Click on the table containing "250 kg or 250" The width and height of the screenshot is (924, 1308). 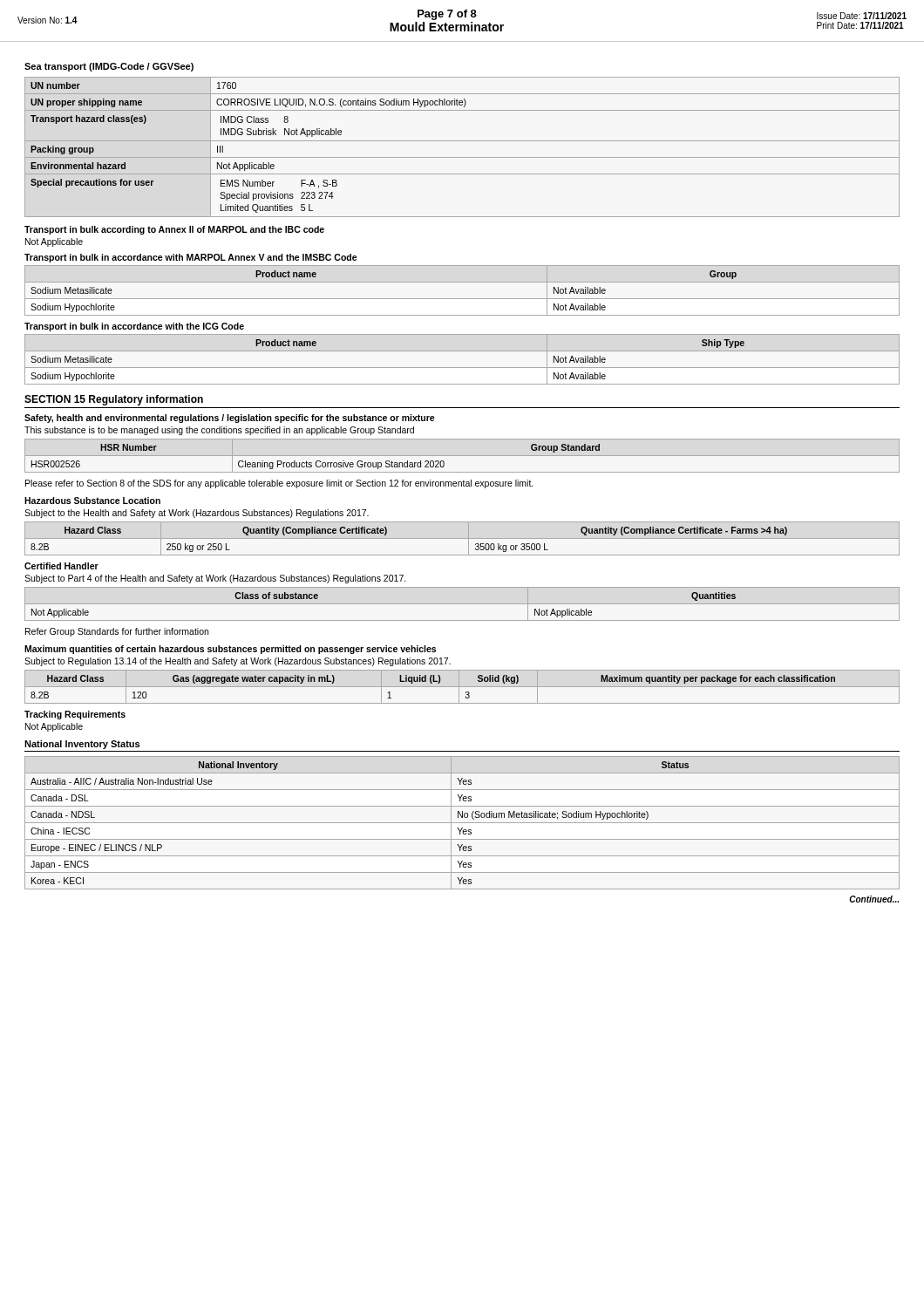click(462, 539)
